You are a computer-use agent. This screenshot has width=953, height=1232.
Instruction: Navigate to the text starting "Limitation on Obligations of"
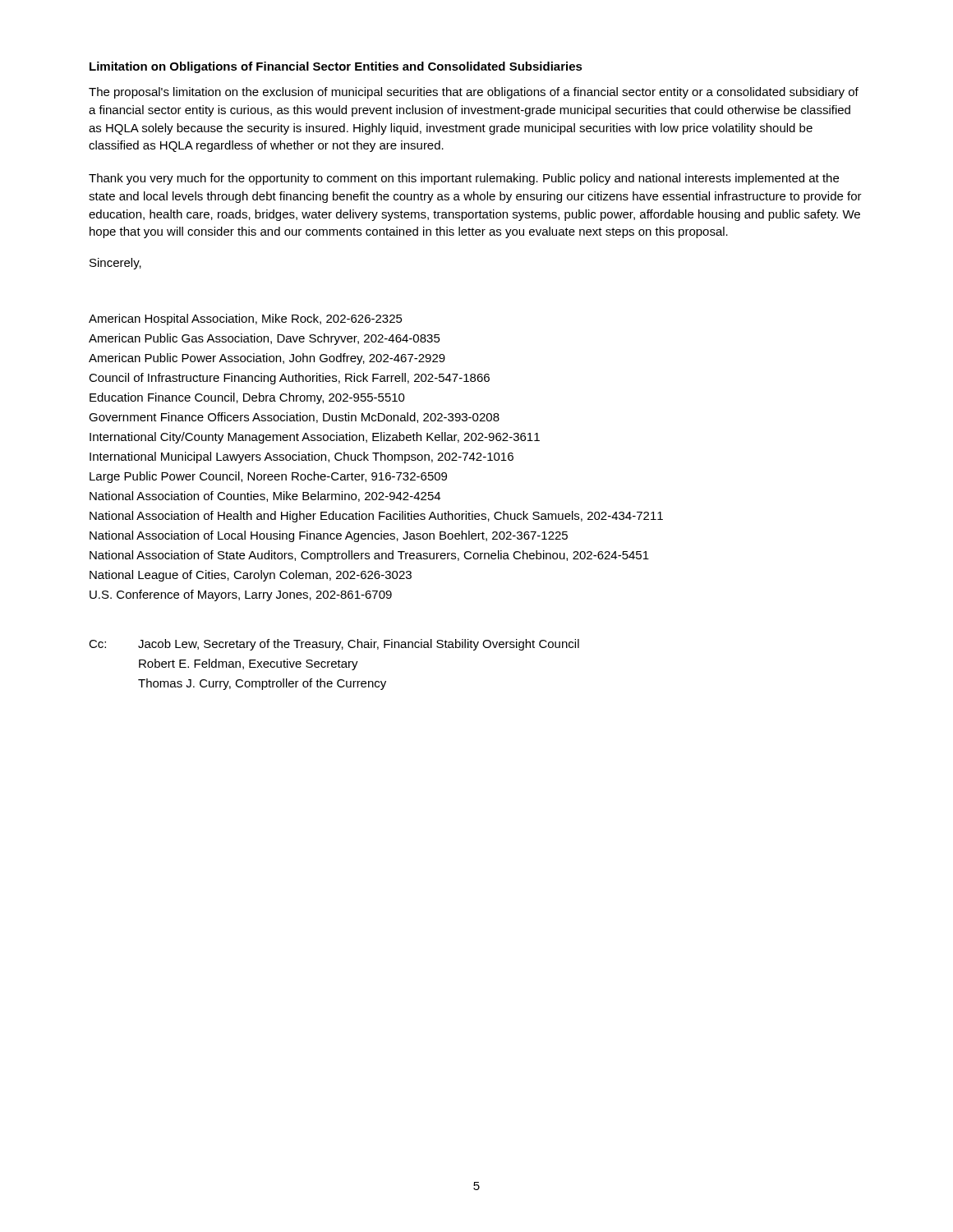click(x=336, y=66)
